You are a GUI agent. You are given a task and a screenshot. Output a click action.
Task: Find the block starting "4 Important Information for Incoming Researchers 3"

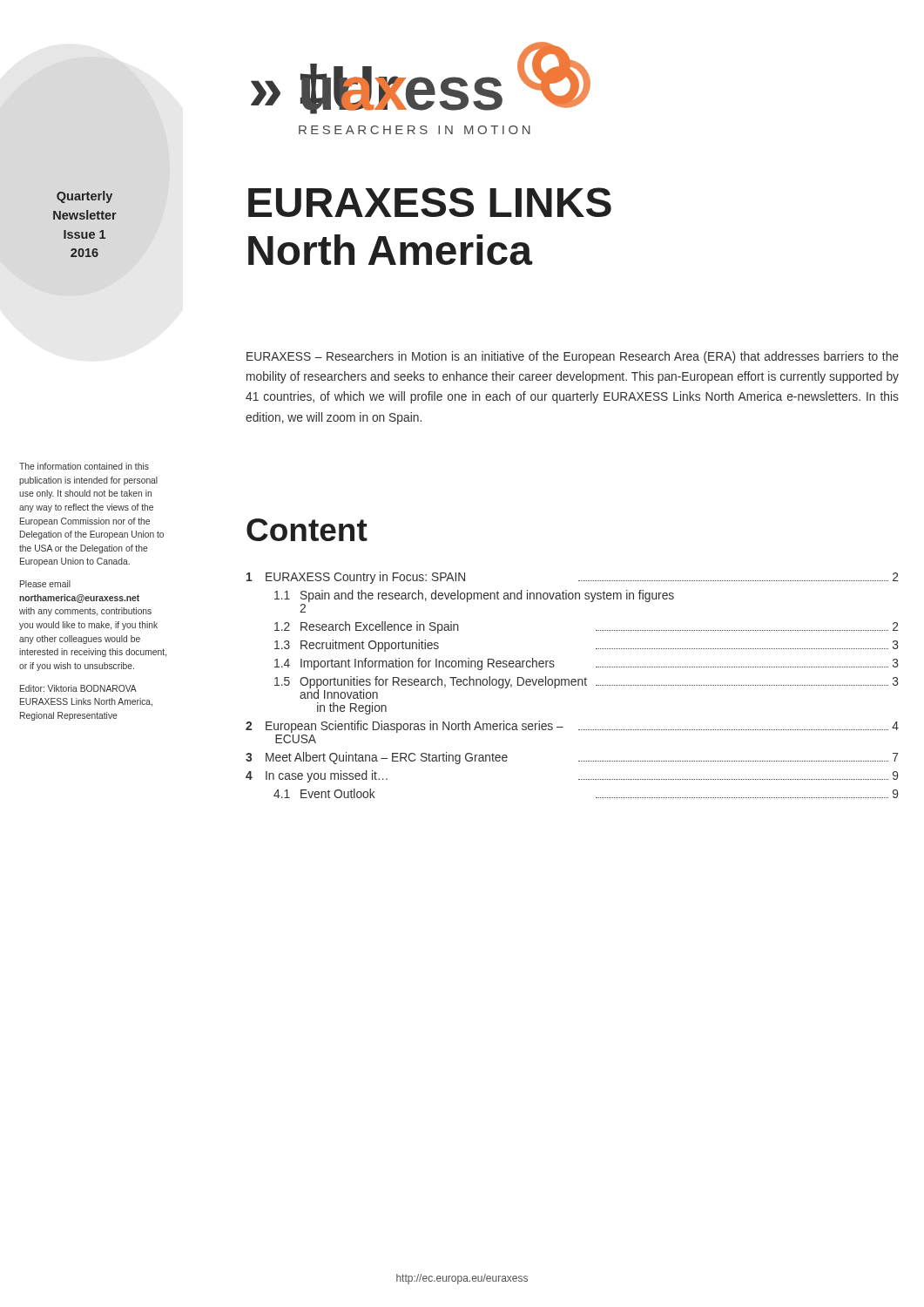[x=586, y=664]
